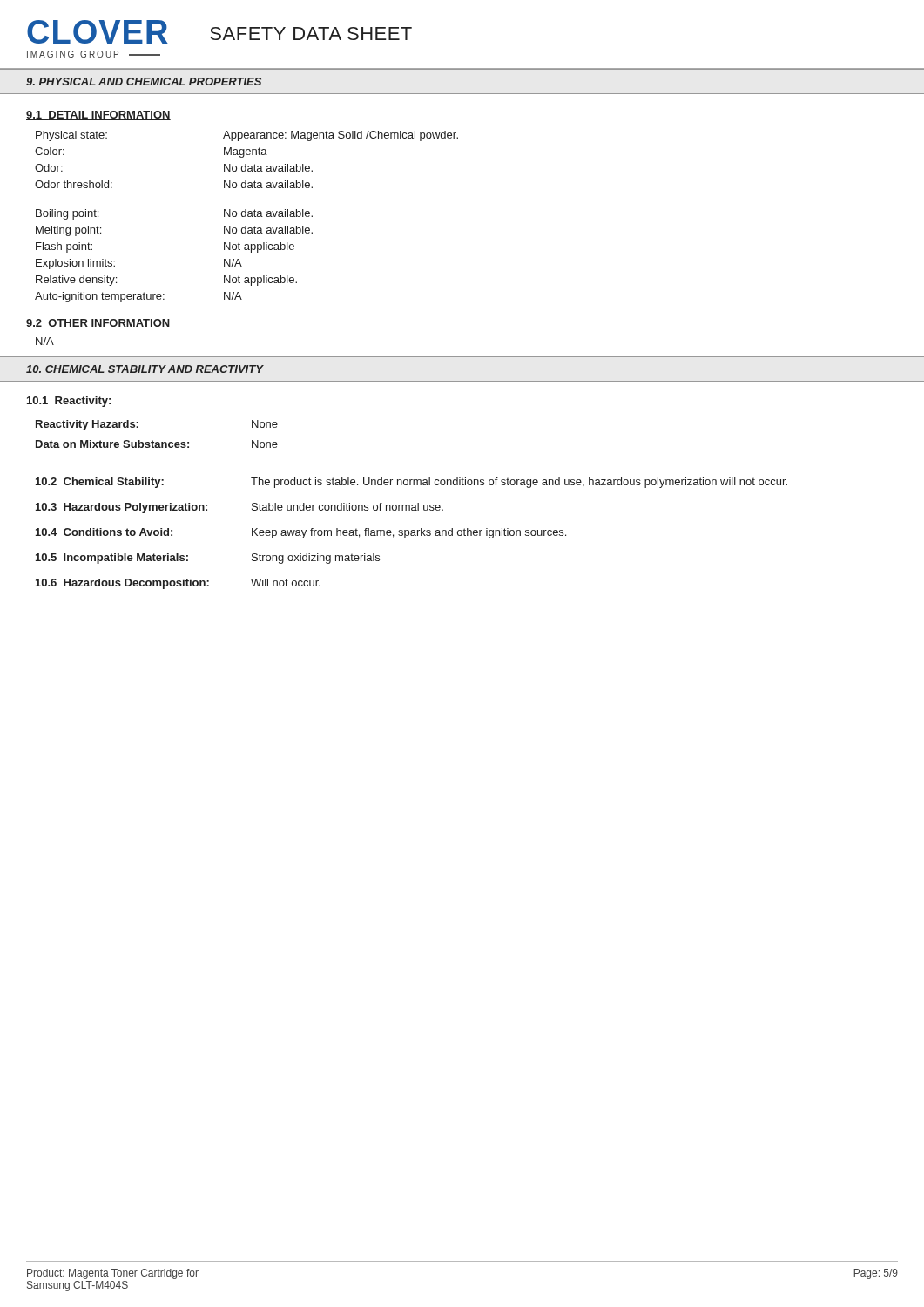Viewport: 924px width, 1307px height.
Task: Click on the element starting "3 Hazardous Polymerization: Stable"
Action: tap(453, 507)
